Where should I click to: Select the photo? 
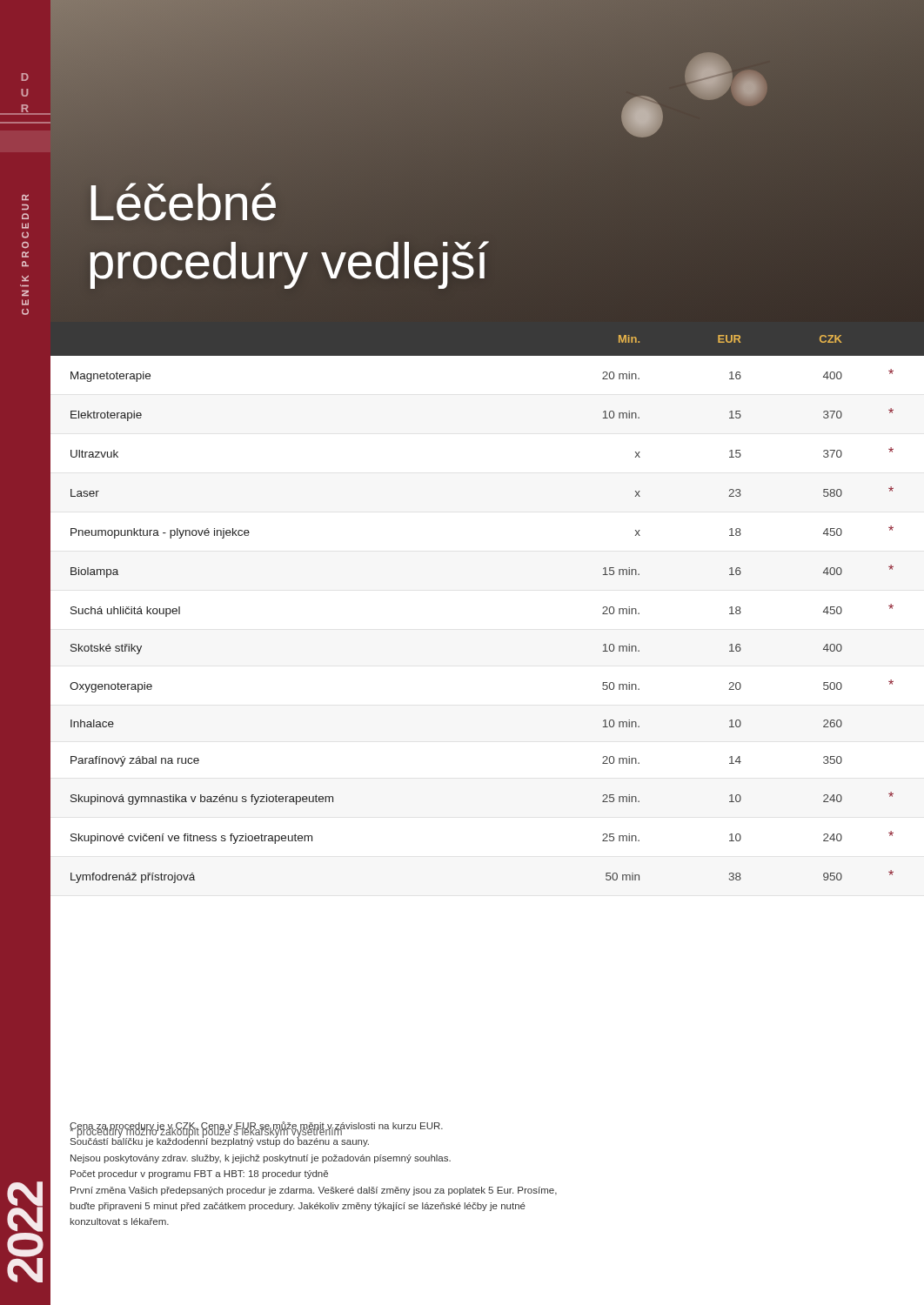click(462, 161)
